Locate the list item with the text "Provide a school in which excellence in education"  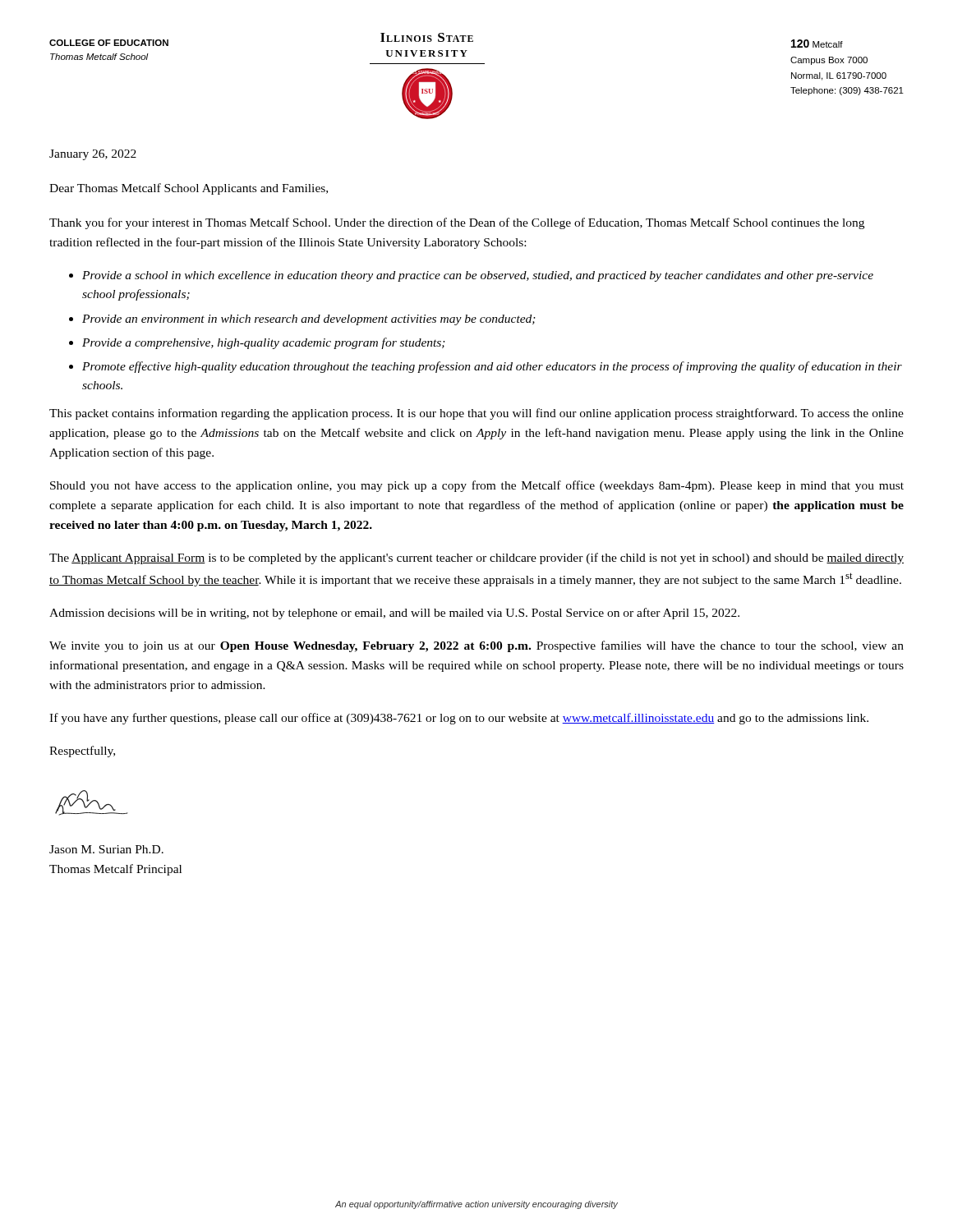[478, 284]
